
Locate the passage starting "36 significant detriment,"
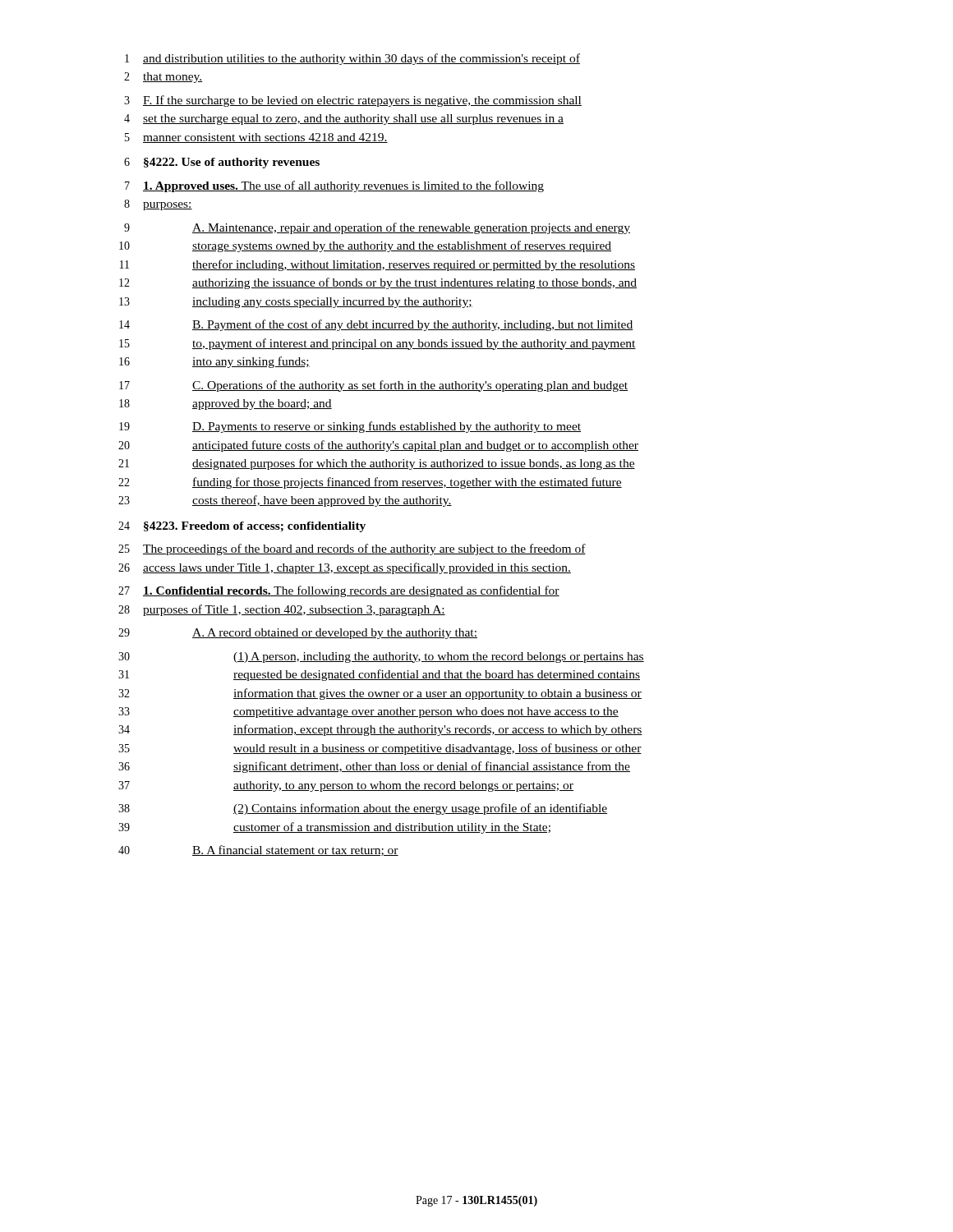click(485, 767)
